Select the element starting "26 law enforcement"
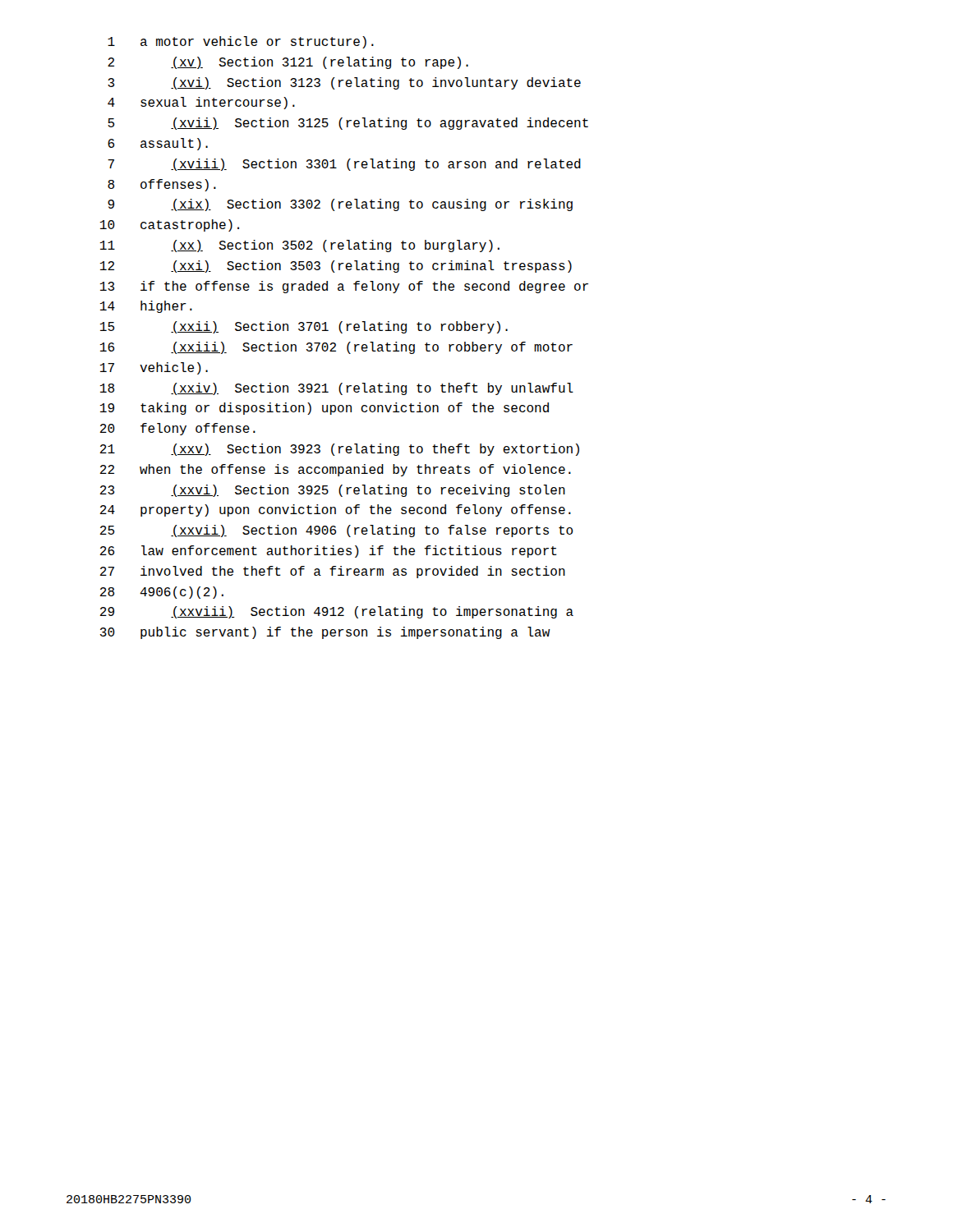The width and height of the screenshot is (953, 1232). tap(476, 552)
